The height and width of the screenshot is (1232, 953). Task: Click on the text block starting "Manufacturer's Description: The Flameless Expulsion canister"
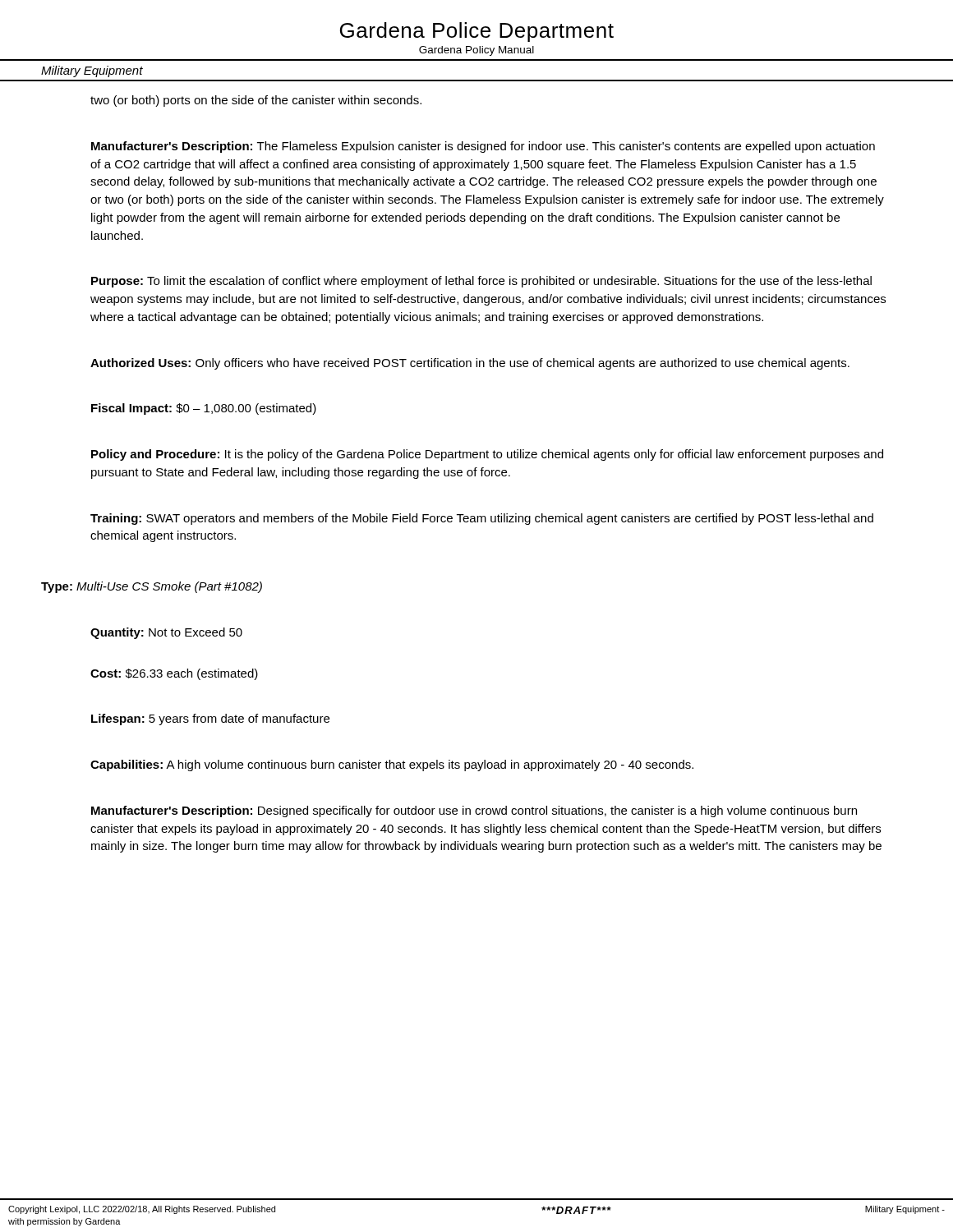[x=487, y=190]
